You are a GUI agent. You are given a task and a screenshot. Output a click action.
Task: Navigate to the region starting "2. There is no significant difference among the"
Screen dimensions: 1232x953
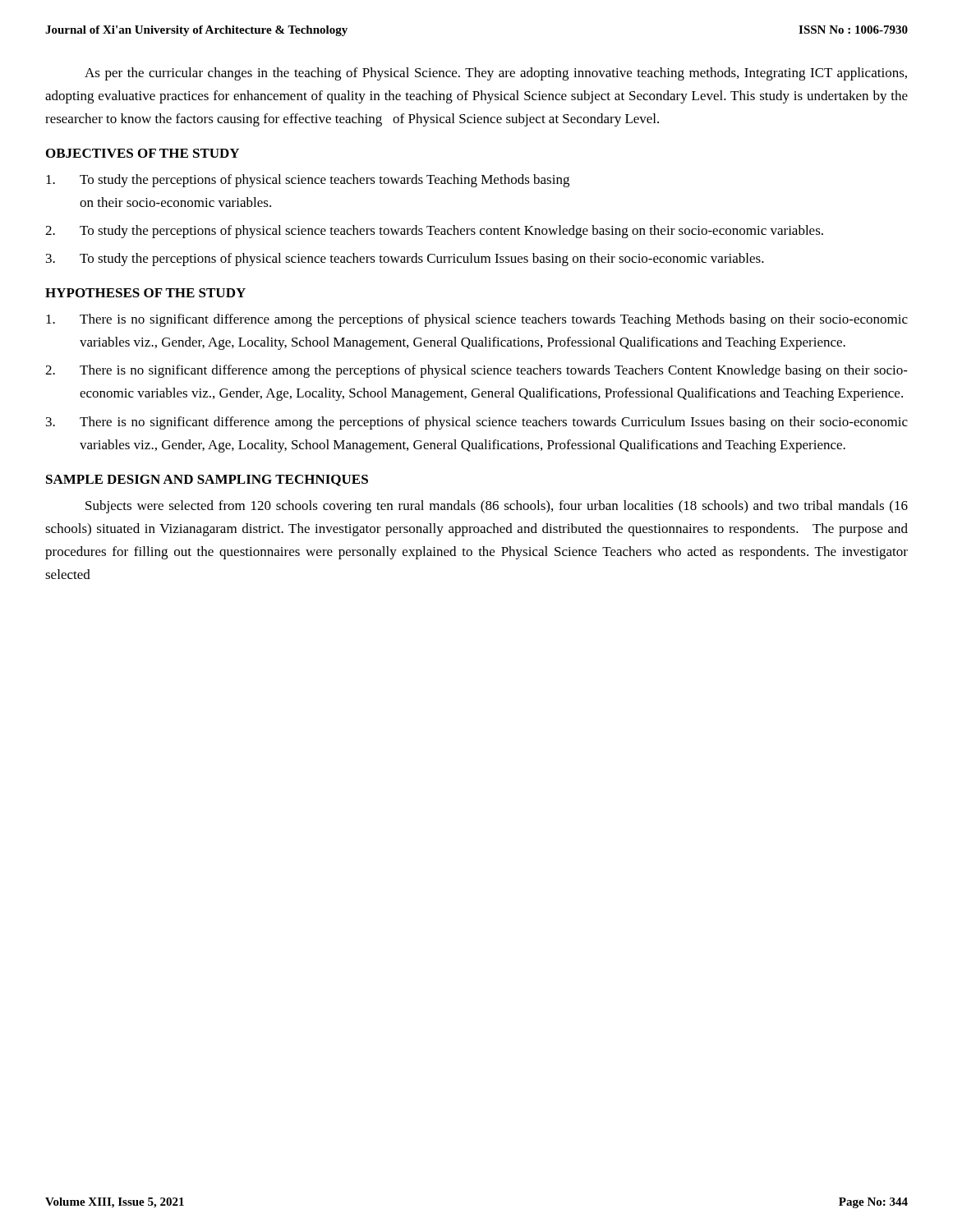[x=476, y=382]
